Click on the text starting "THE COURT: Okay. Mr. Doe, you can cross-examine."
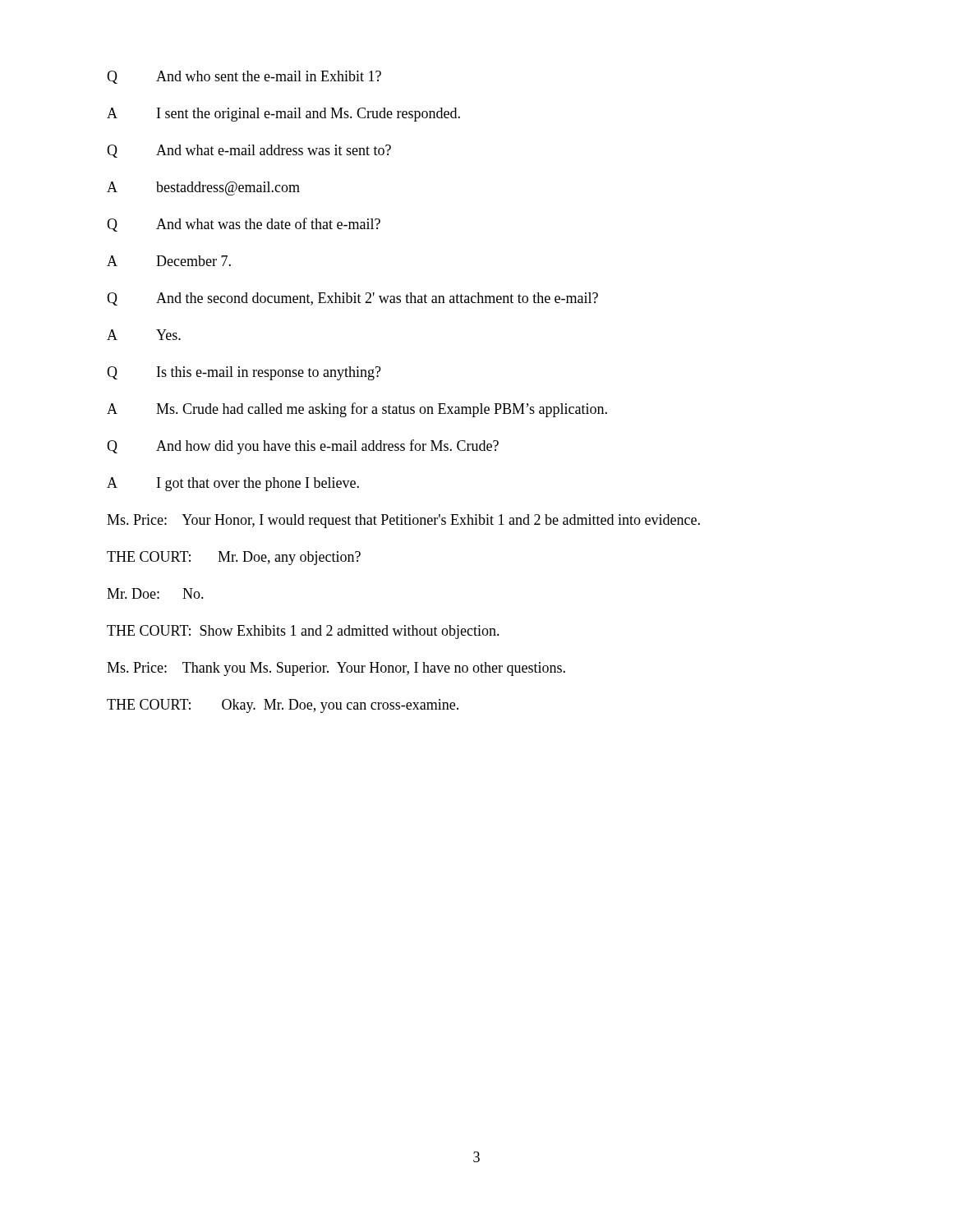The width and height of the screenshot is (953, 1232). [283, 705]
